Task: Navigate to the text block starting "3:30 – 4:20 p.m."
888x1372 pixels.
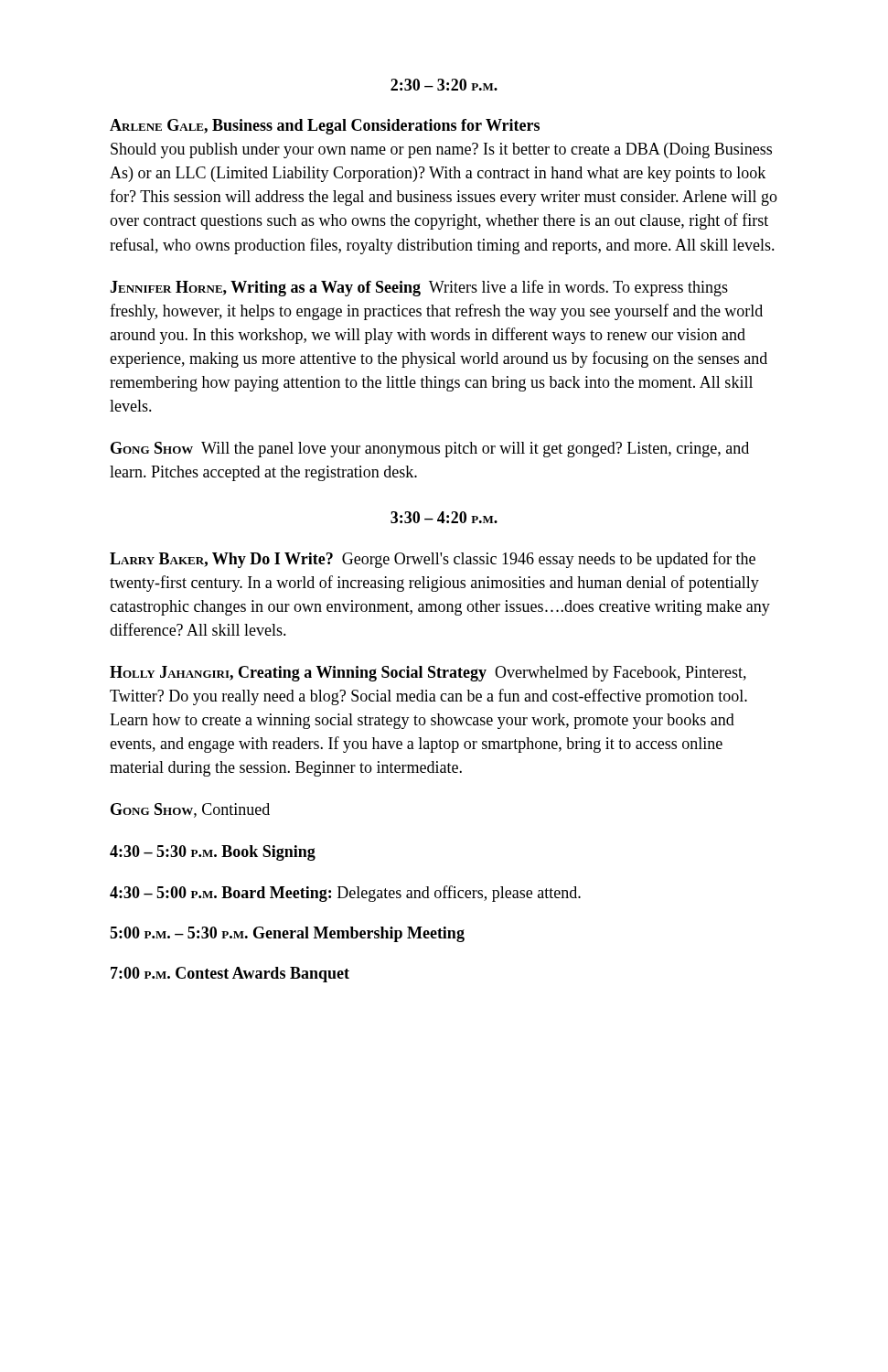Action: click(x=444, y=518)
